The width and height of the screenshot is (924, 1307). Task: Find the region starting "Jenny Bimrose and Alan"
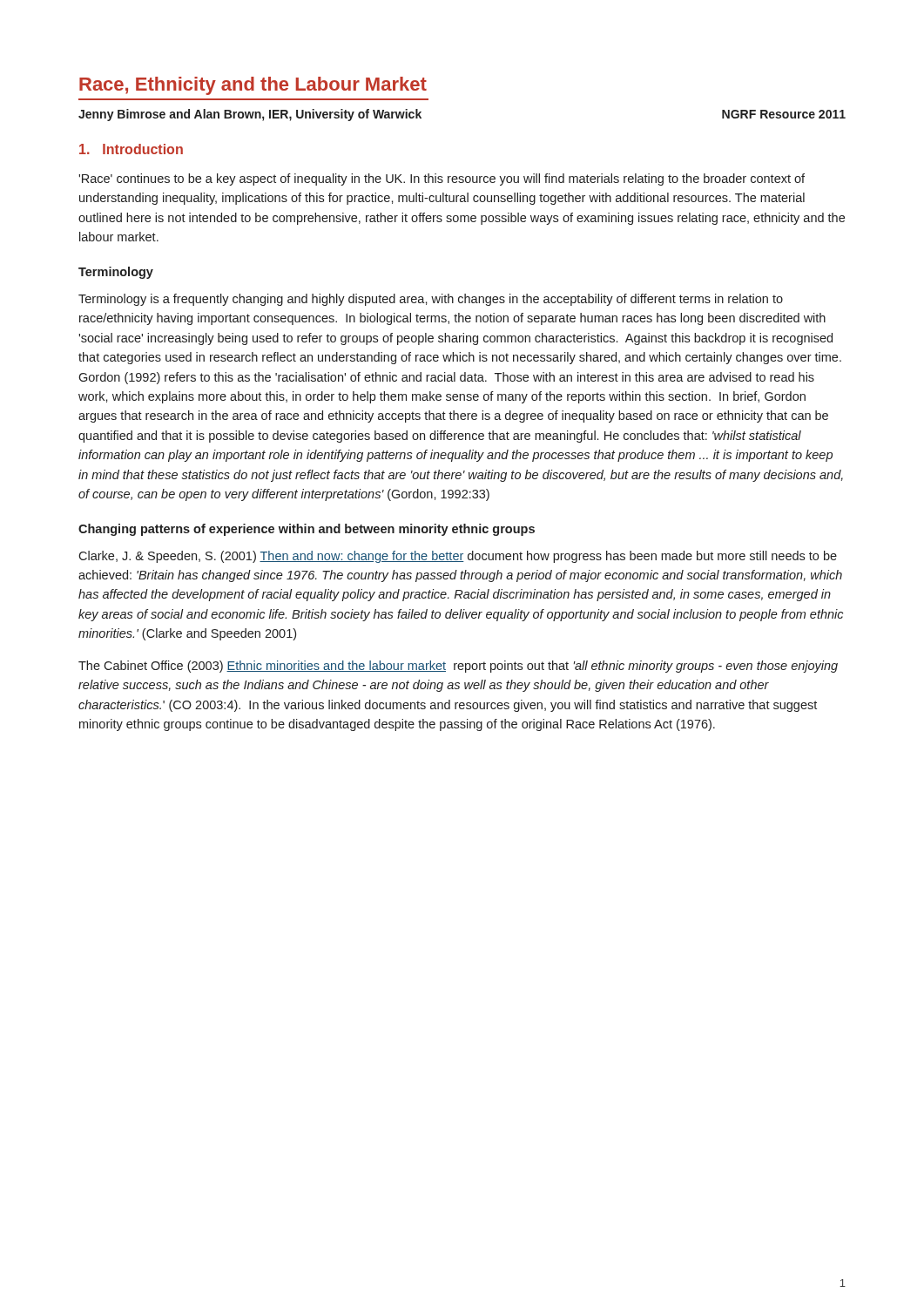coord(253,115)
